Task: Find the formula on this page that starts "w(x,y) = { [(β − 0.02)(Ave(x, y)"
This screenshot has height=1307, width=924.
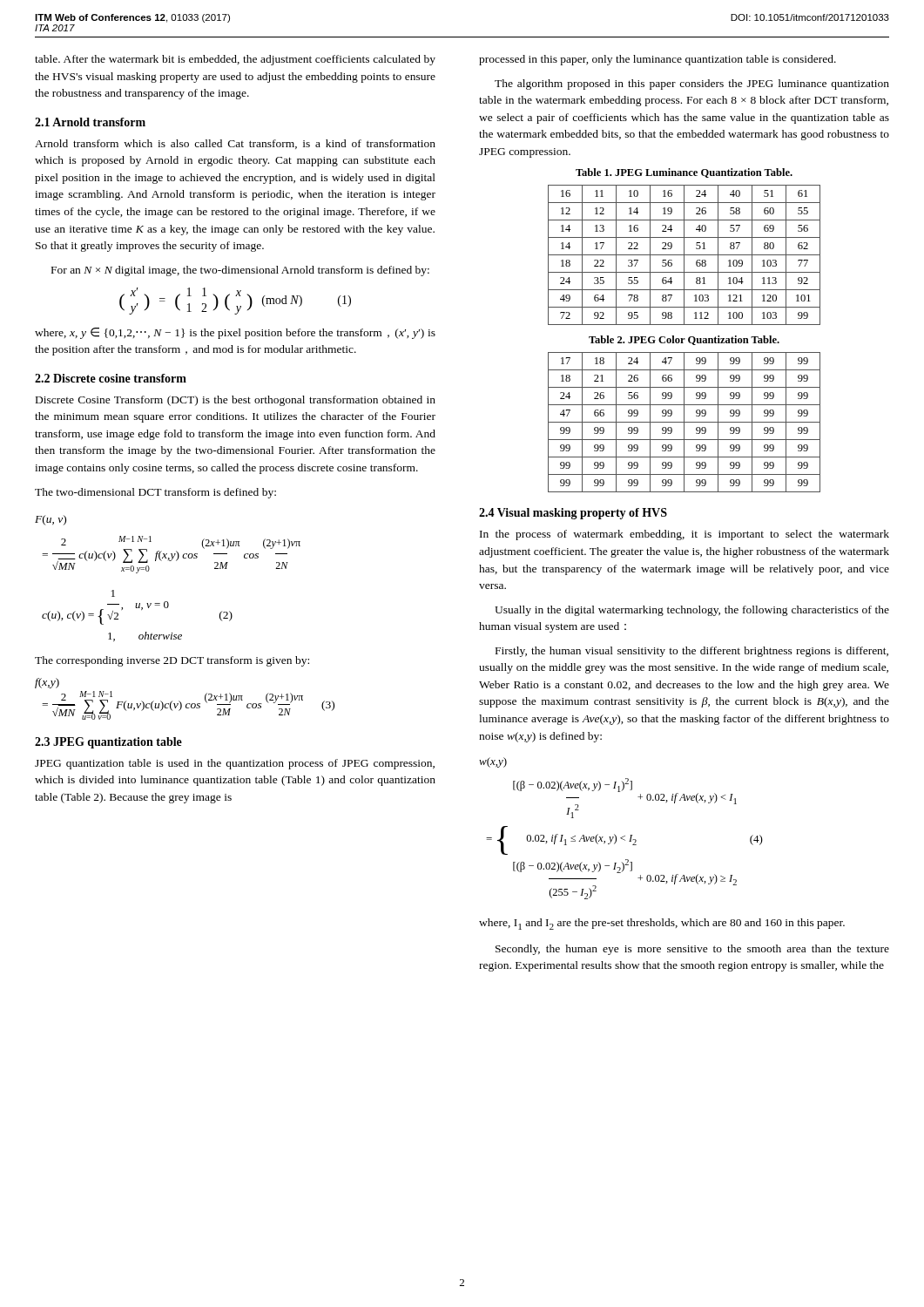Action: (x=493, y=762)
